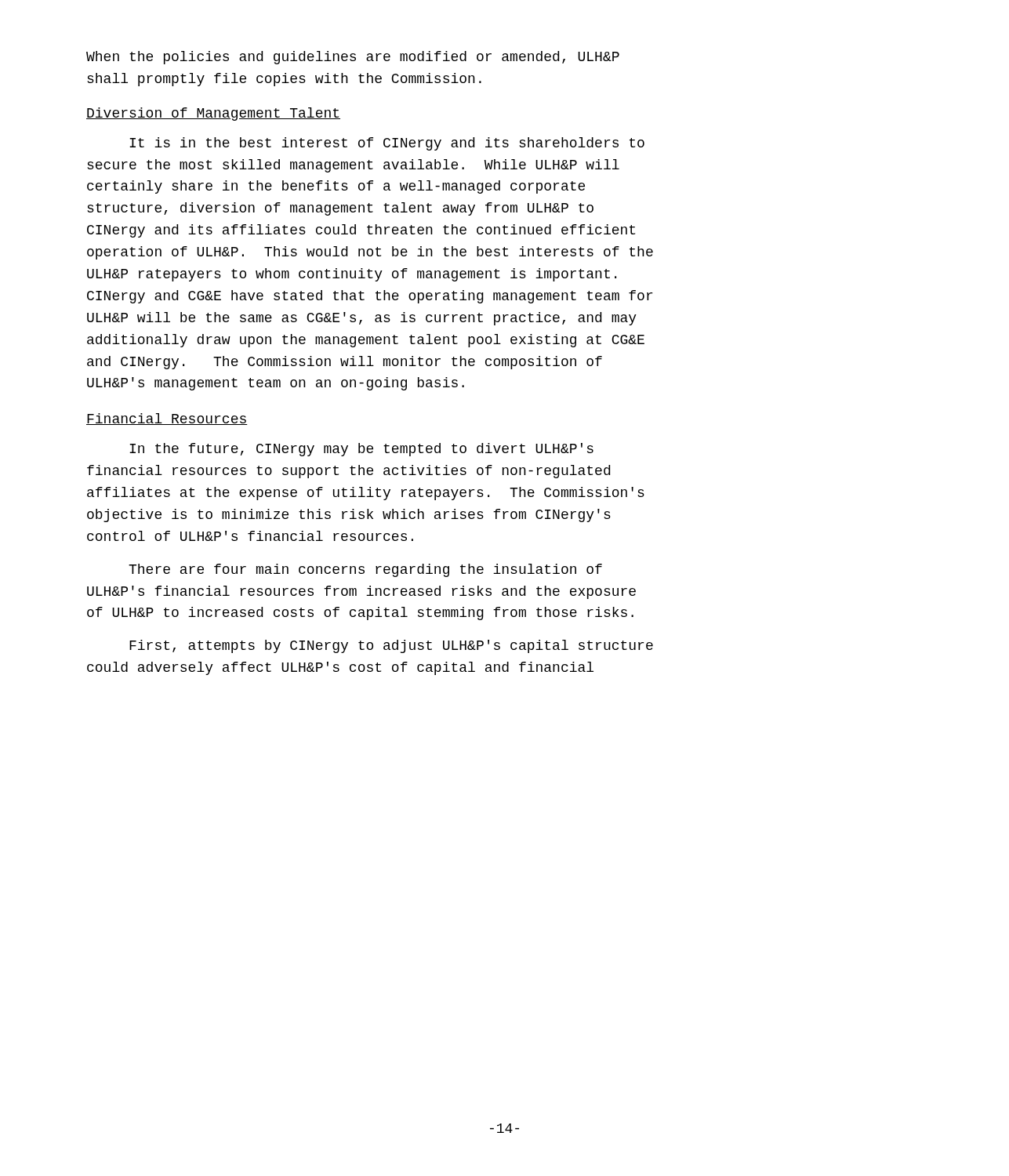Locate the block of text that opens with "In the future, CINergy"
The width and height of the screenshot is (1009, 1176).
pyautogui.click(x=366, y=493)
